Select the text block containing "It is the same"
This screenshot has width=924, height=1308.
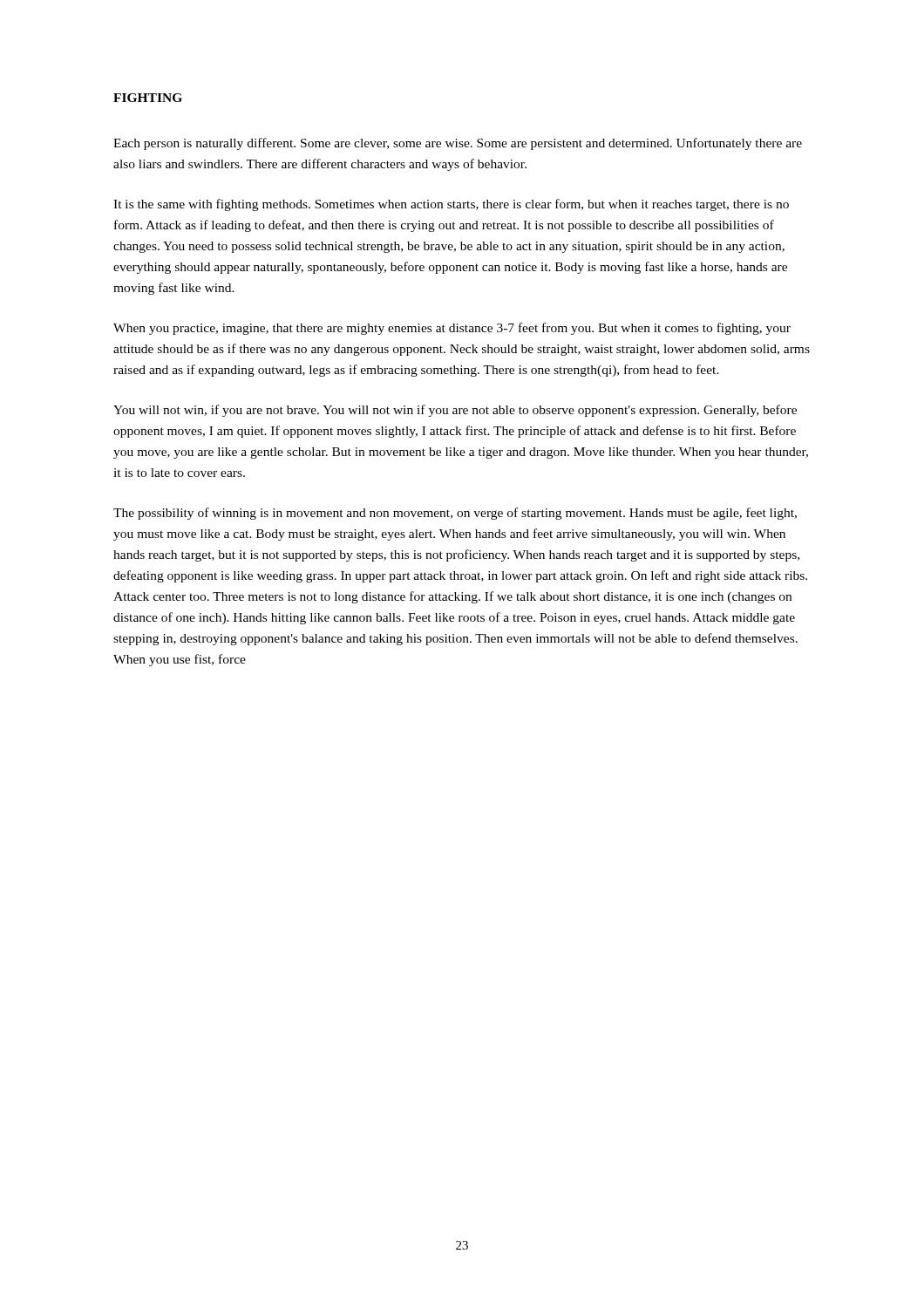click(451, 246)
